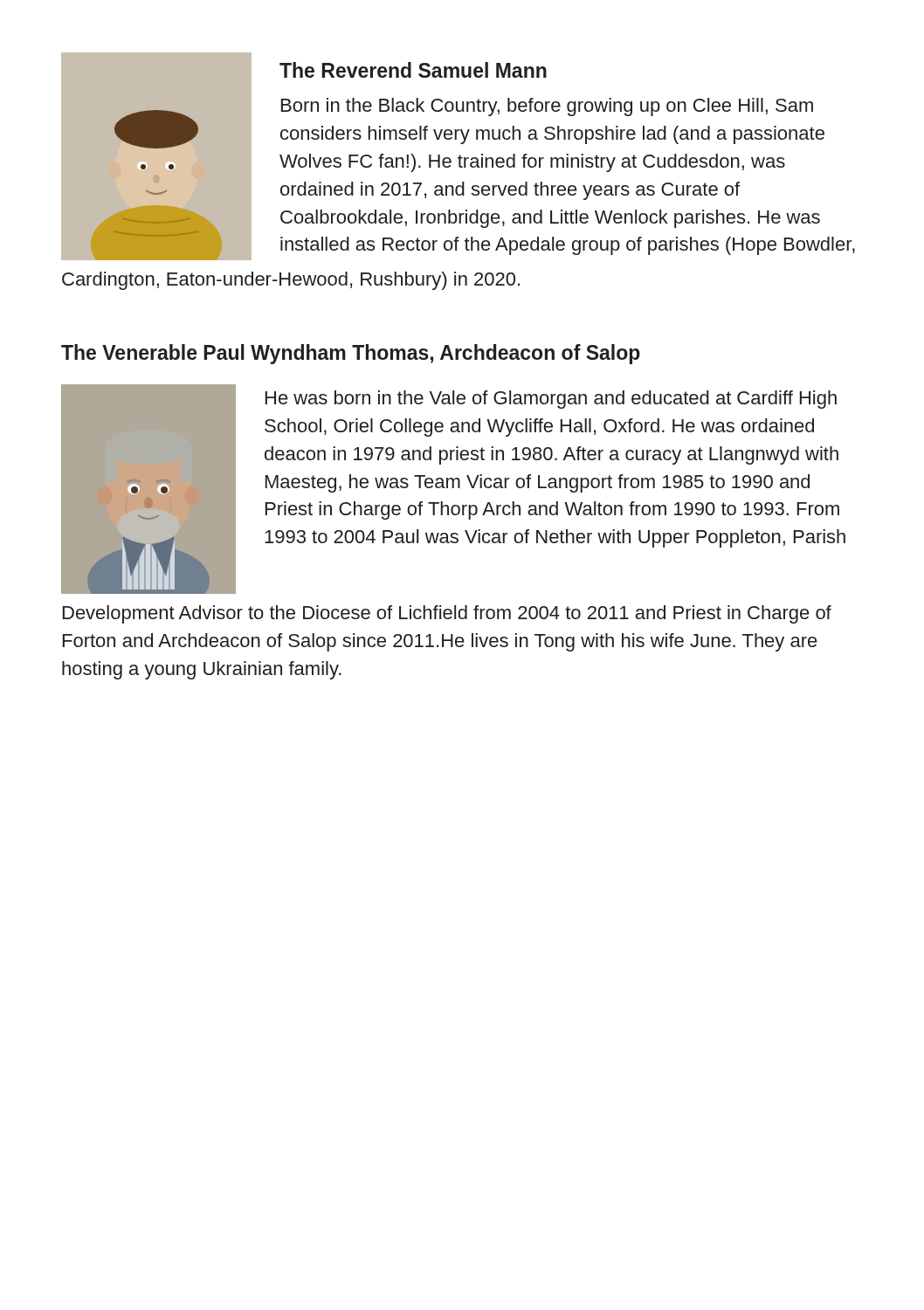Where does it say "Cardington, Eaton-under-Hewood, Rushbury) in 2020."?
Image resolution: width=924 pixels, height=1310 pixels.
291,279
